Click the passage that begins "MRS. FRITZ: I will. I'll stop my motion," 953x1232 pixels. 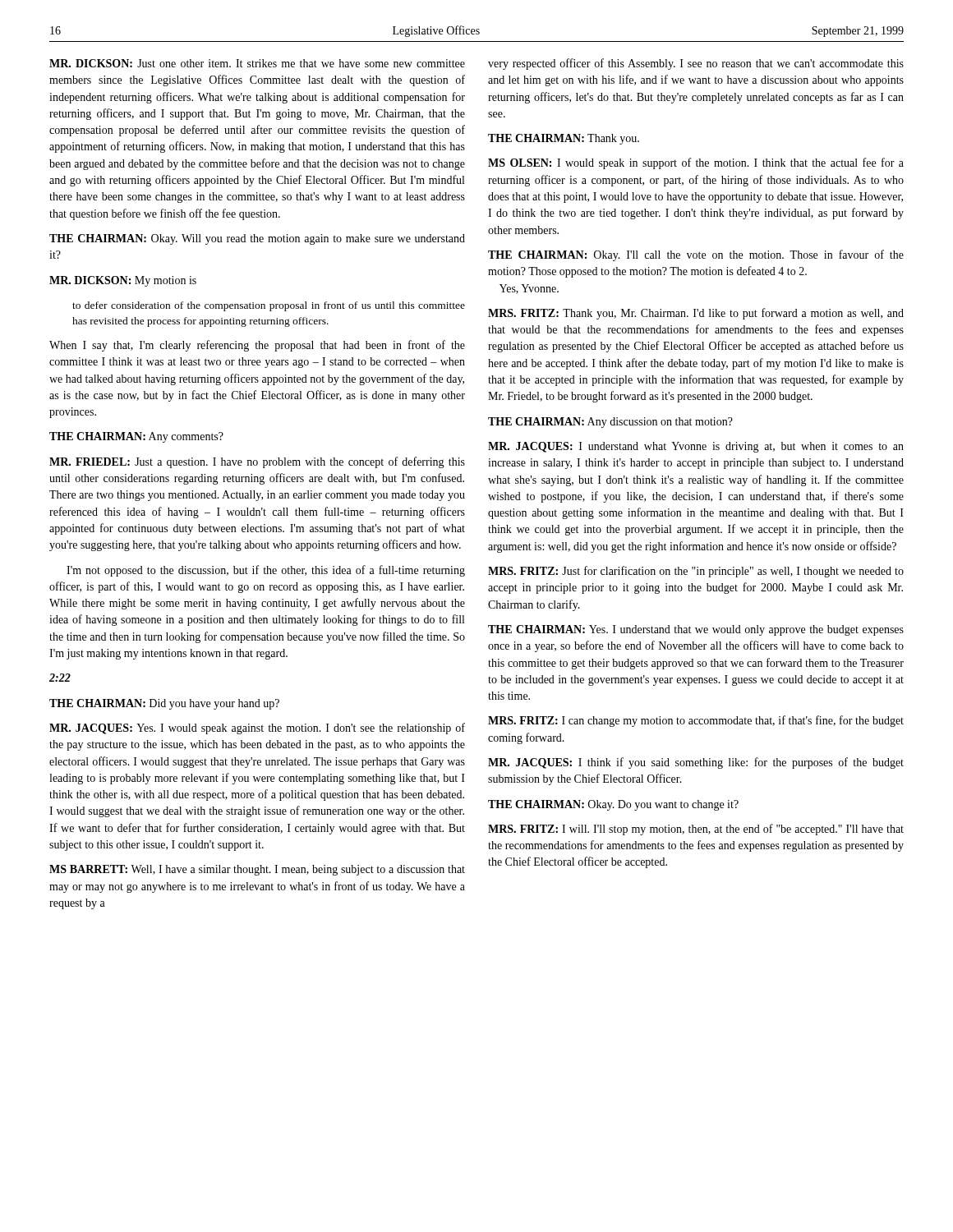pyautogui.click(x=696, y=846)
